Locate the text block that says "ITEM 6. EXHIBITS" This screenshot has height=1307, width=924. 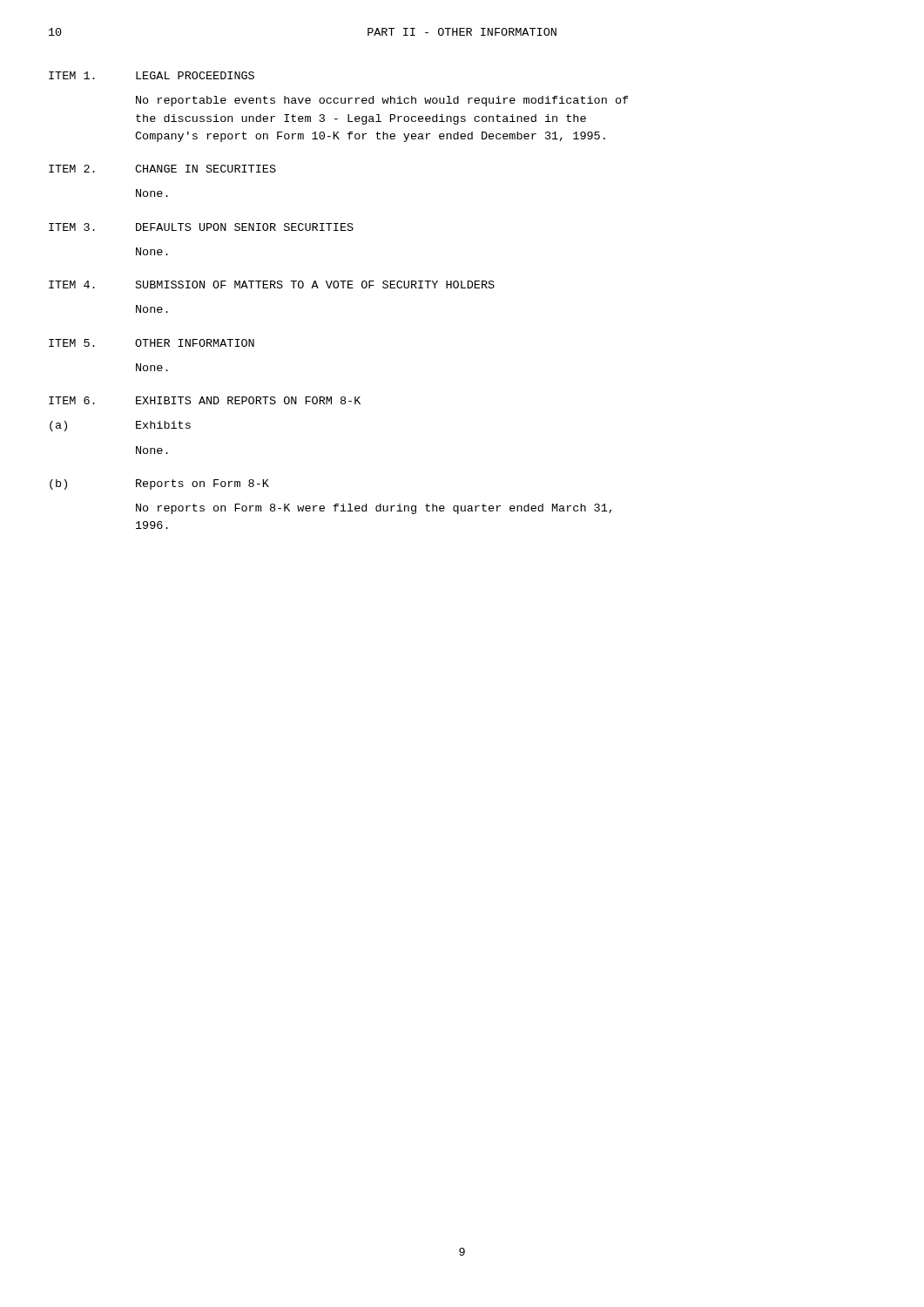(205, 400)
